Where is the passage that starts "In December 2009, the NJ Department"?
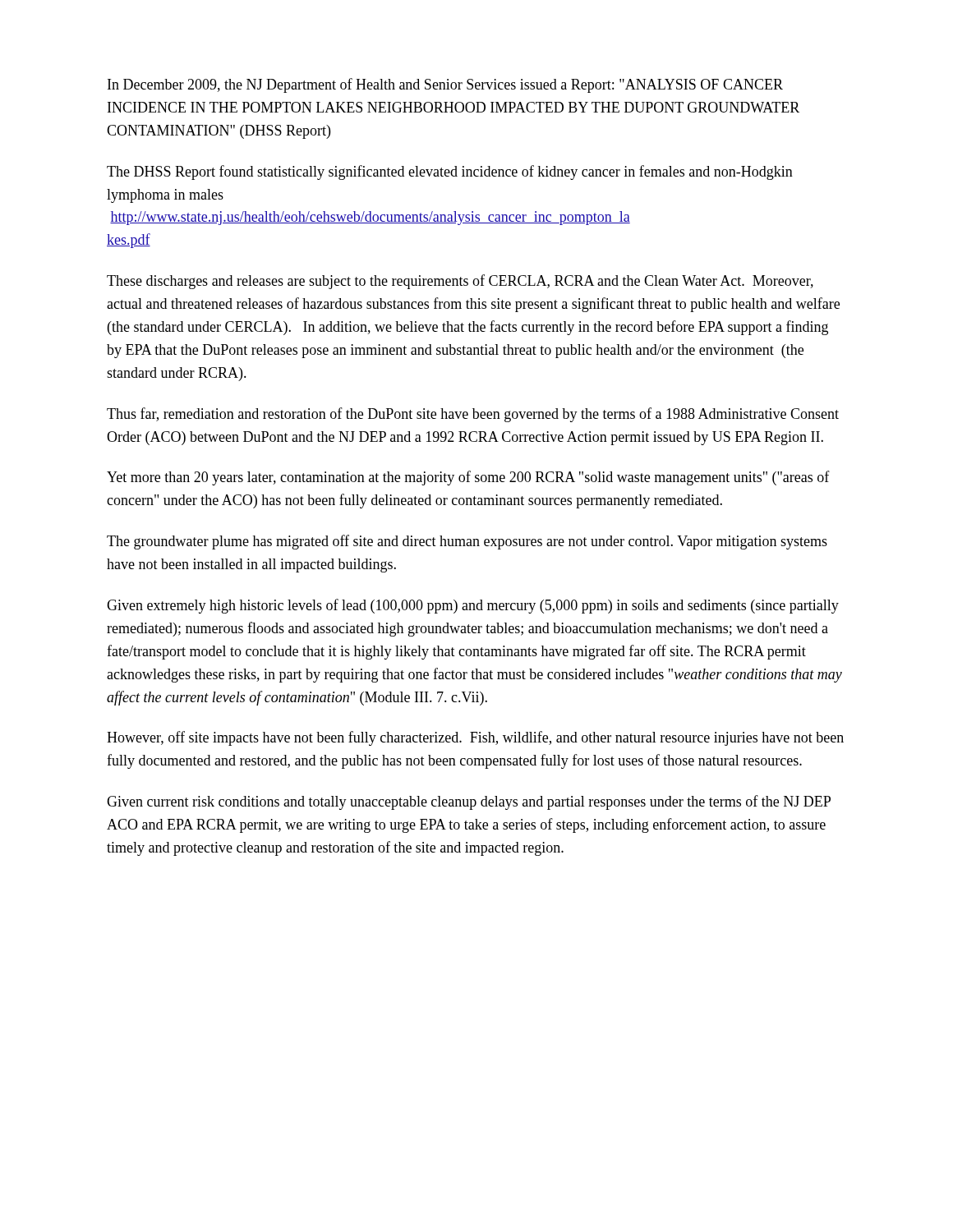 tap(453, 107)
